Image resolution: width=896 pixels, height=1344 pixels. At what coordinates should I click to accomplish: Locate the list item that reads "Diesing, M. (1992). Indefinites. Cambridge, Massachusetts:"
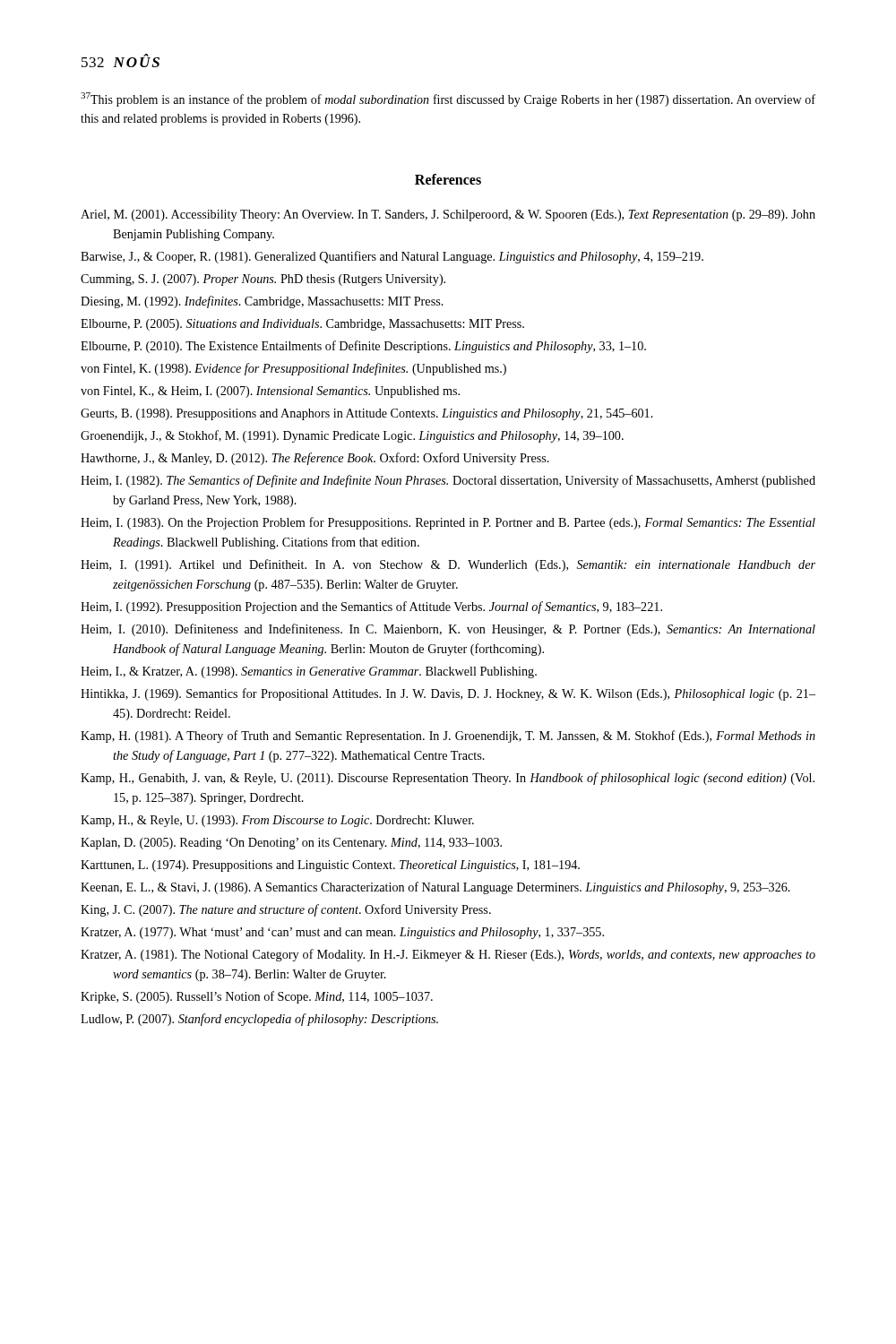tap(262, 301)
